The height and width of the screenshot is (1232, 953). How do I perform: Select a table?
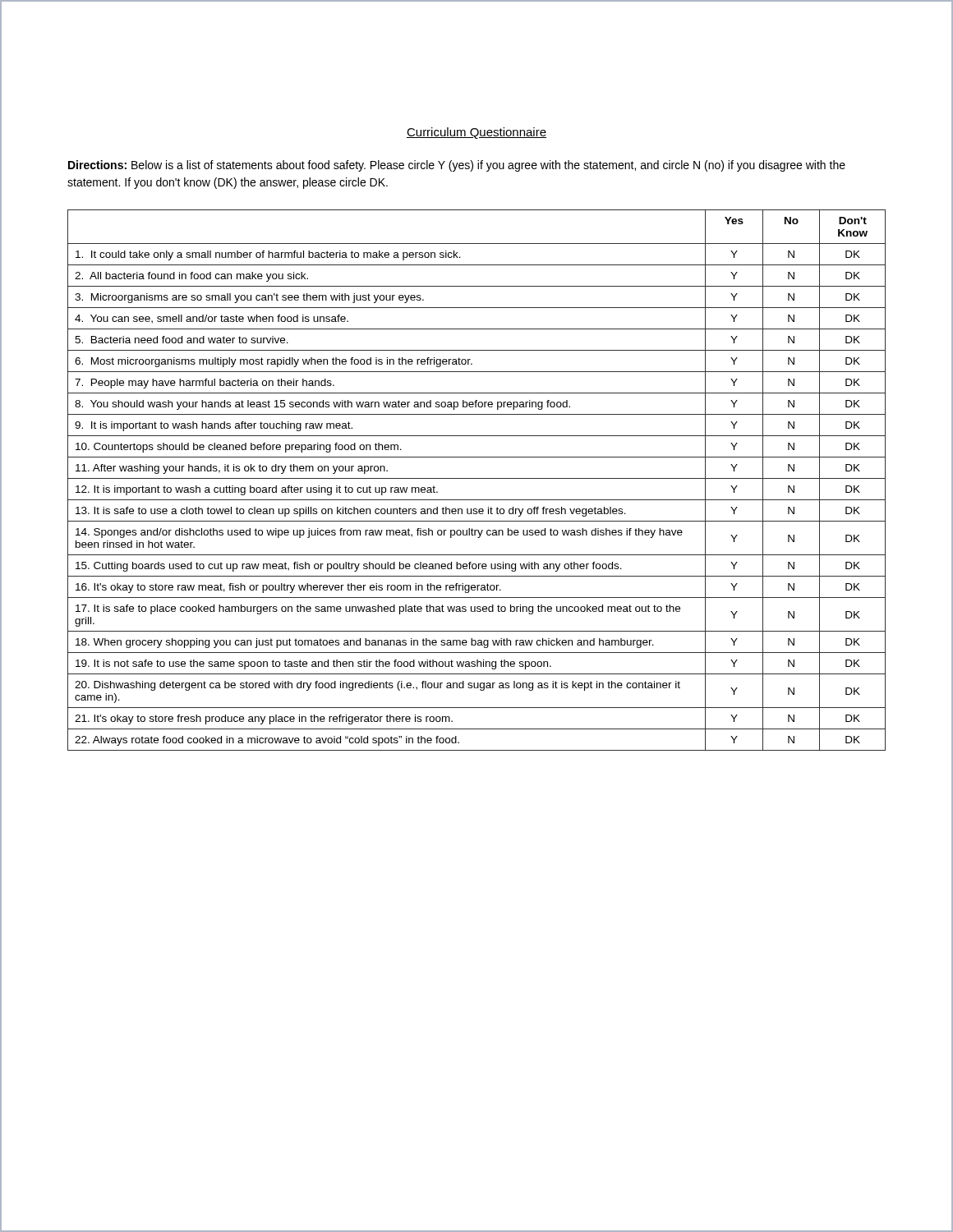coord(476,480)
